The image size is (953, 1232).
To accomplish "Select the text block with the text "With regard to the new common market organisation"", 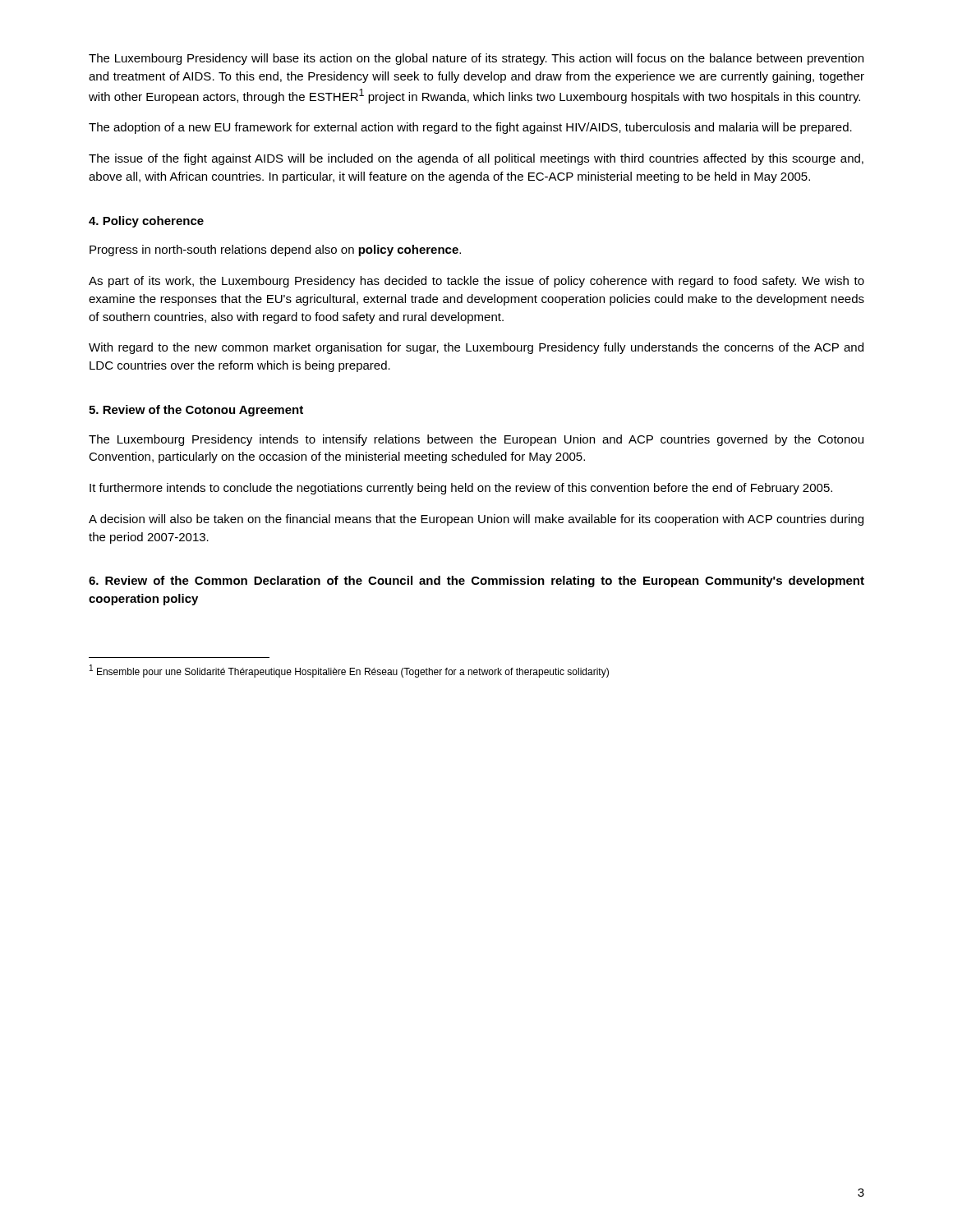I will [x=476, y=356].
